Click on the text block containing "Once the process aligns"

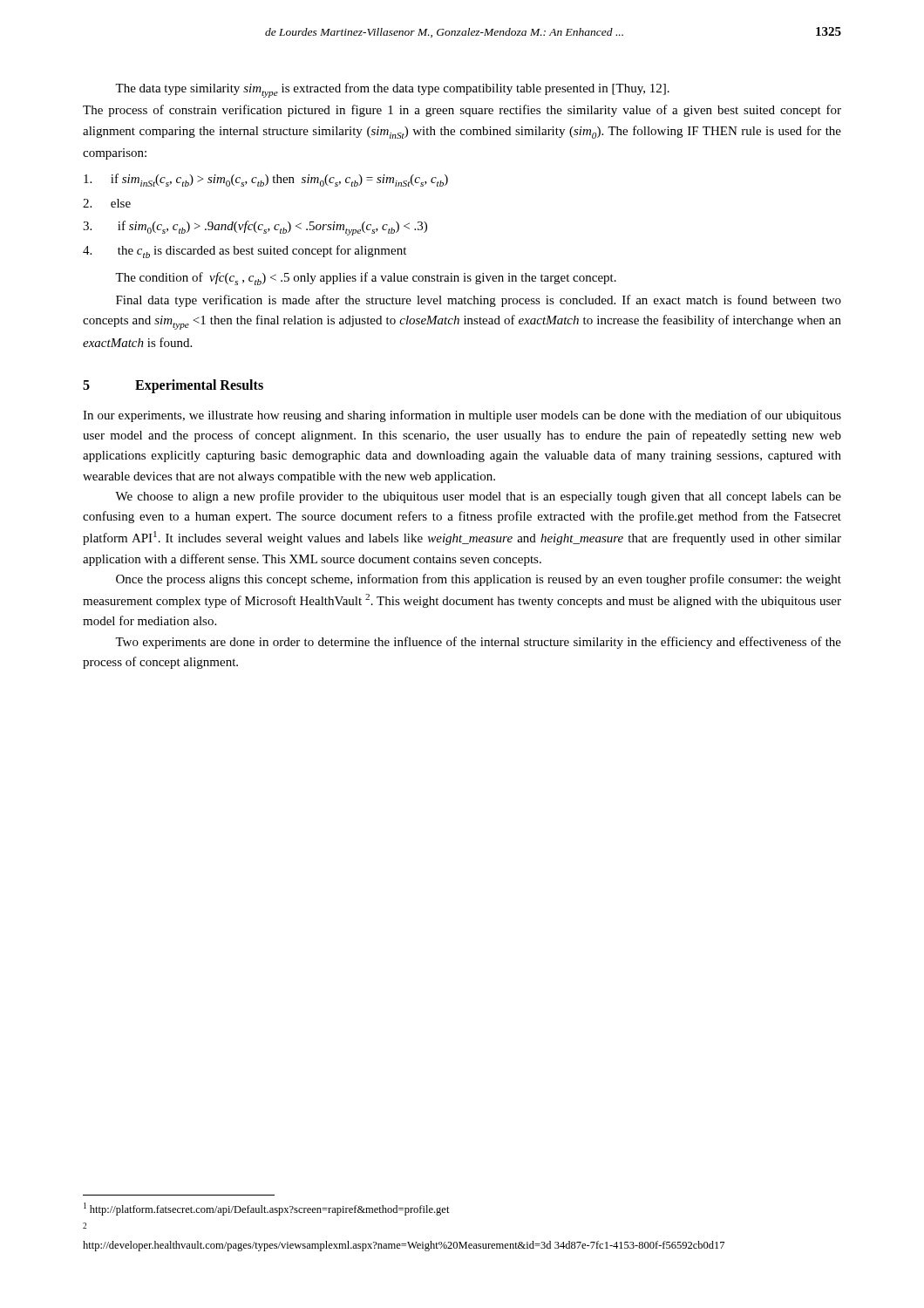462,601
